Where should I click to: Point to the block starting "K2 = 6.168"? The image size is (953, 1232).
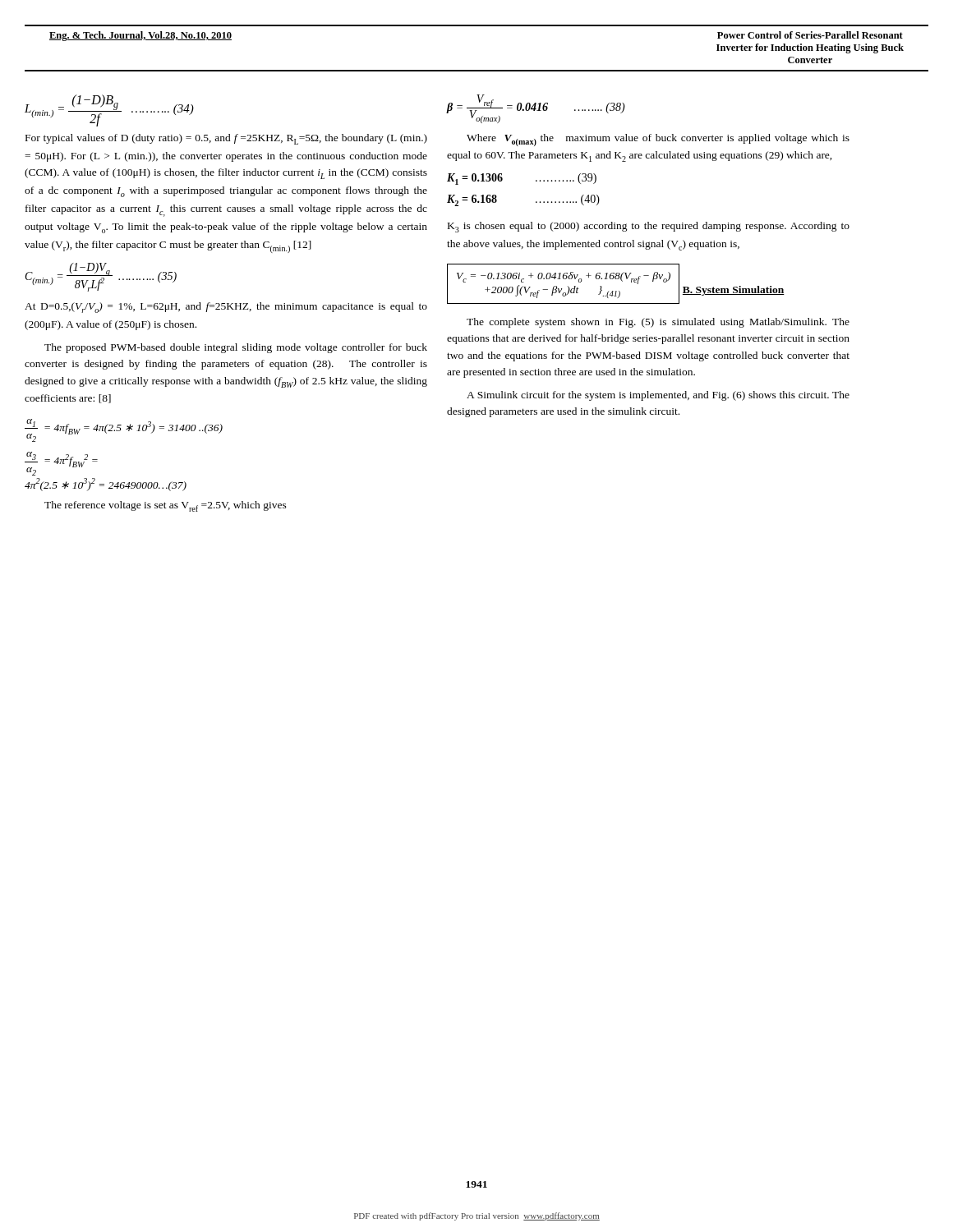(x=474, y=199)
